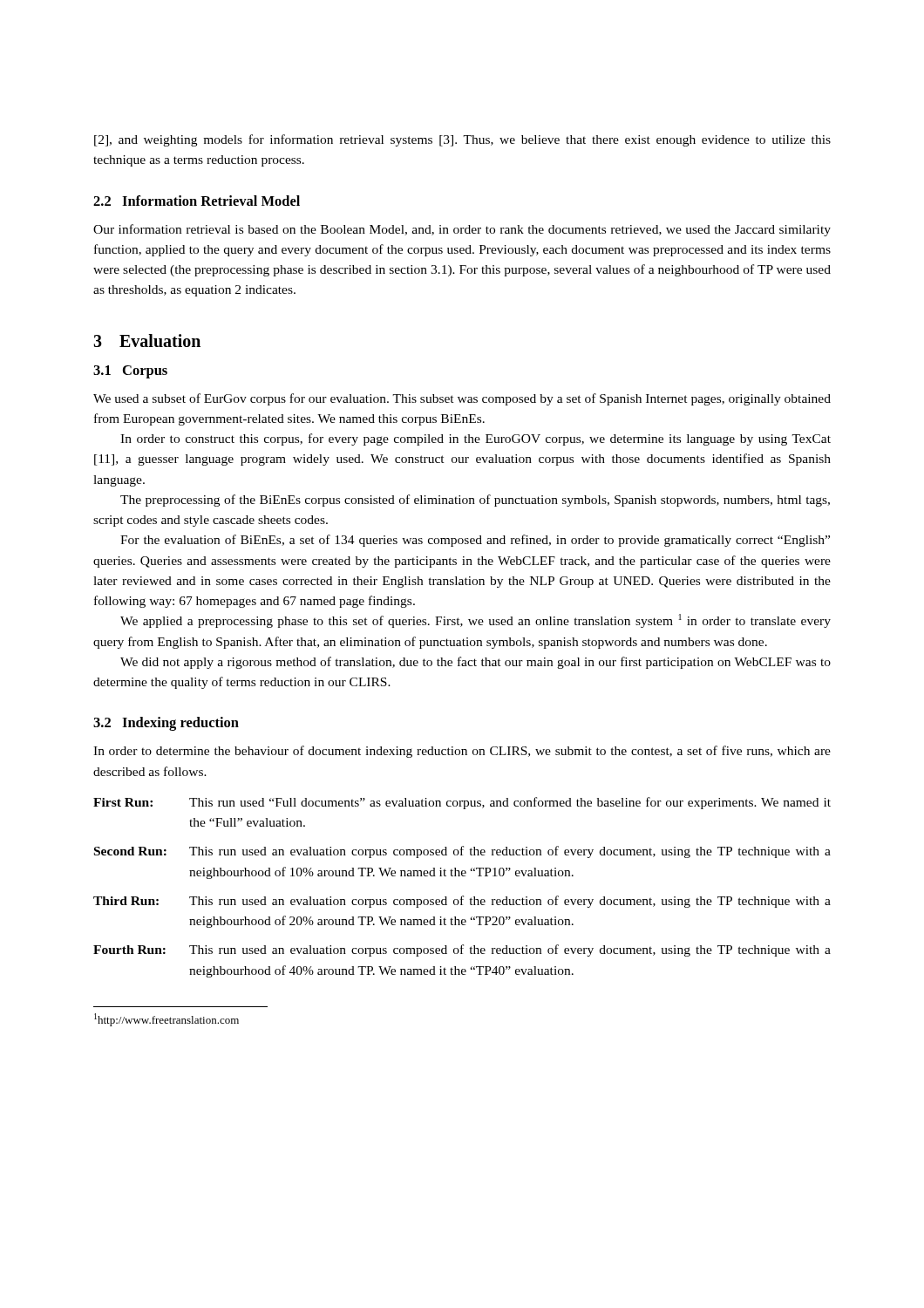Where does it say "3.1 Corpus"?

[x=130, y=370]
